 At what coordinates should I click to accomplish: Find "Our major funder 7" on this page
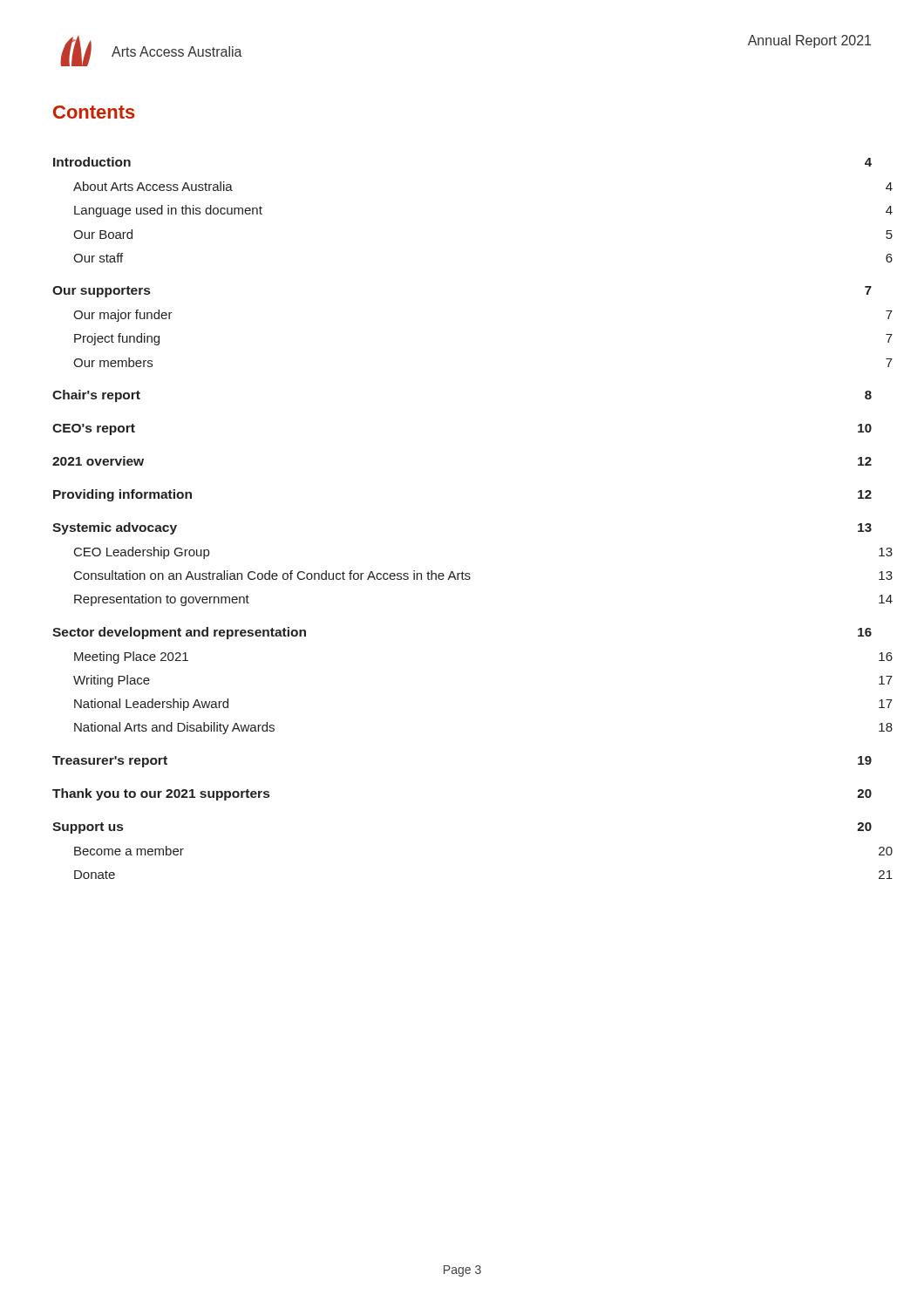pyautogui.click(x=122, y=315)
